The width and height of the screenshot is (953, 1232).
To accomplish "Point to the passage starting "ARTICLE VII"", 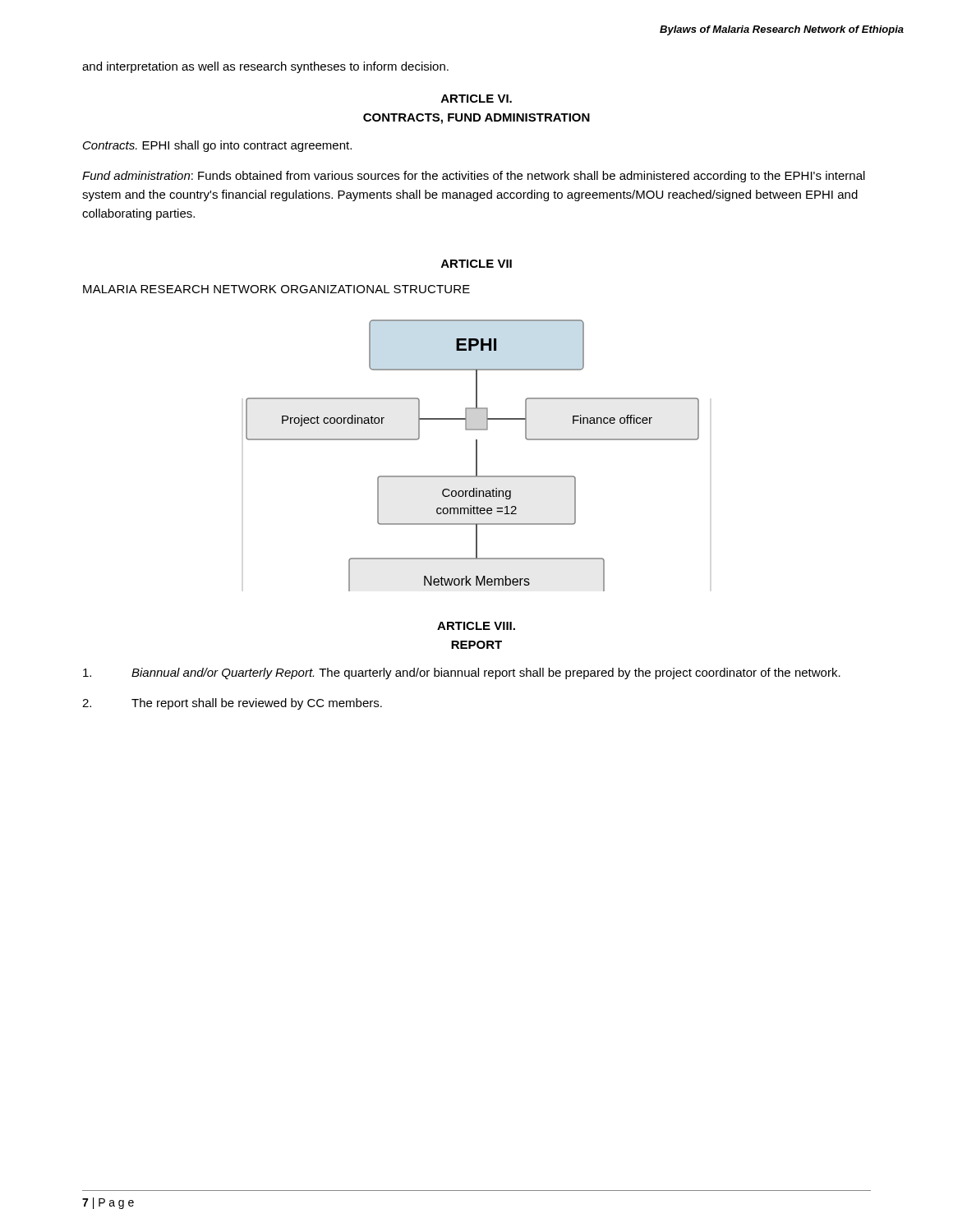I will (476, 263).
